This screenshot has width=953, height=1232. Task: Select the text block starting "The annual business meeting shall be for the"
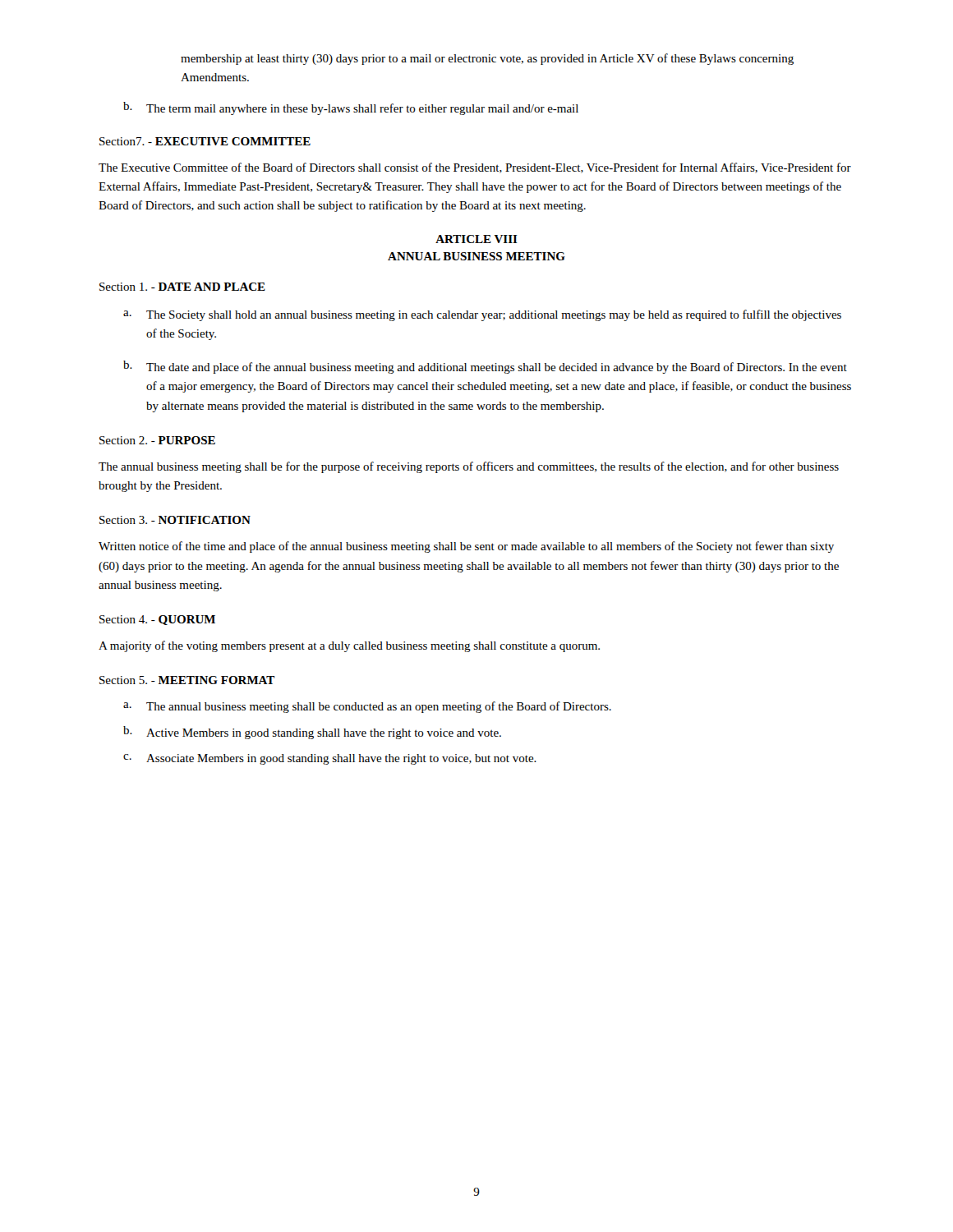tap(476, 476)
